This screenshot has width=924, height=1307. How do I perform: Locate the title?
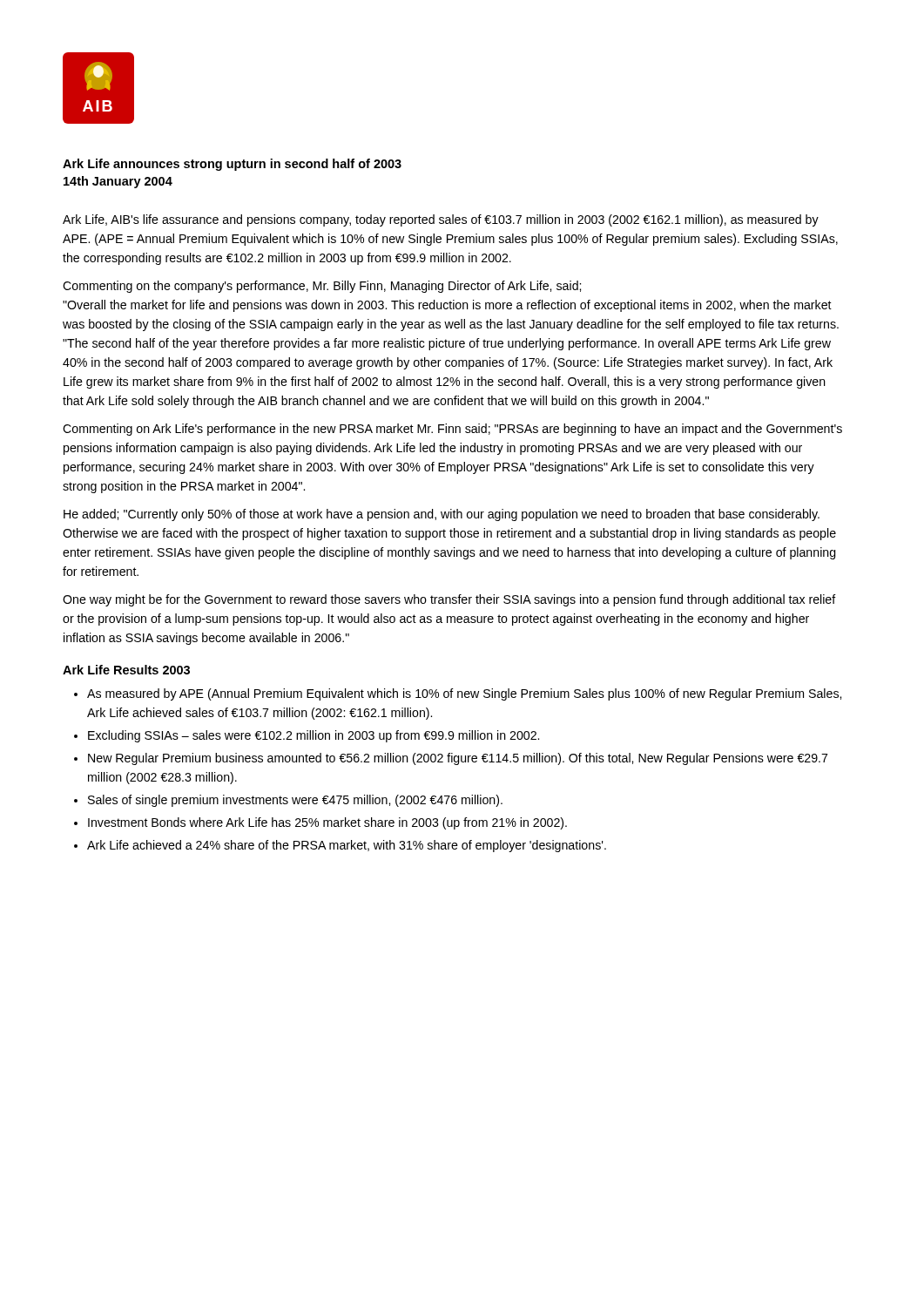pos(455,173)
